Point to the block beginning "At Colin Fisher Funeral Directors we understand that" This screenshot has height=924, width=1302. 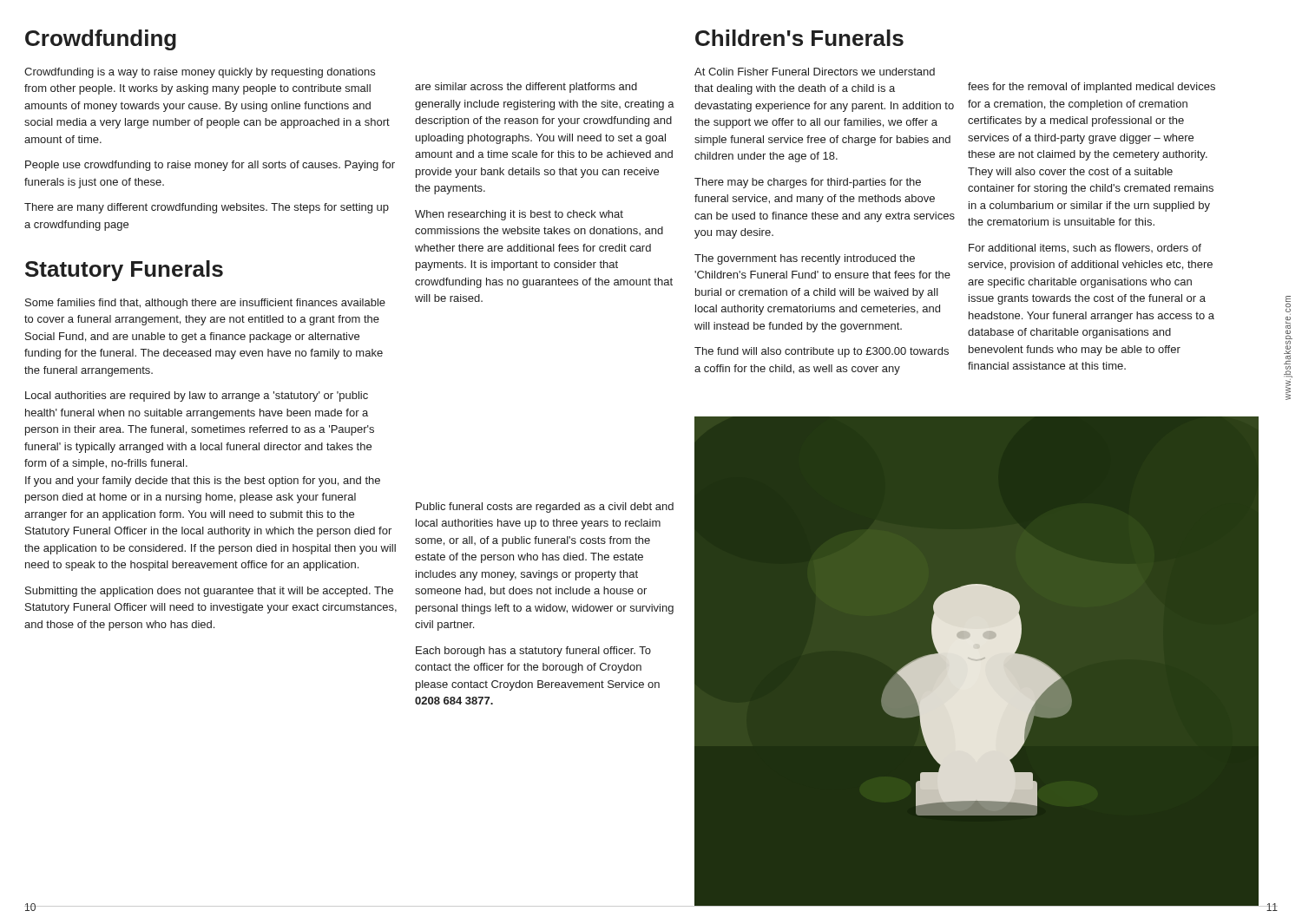point(825,114)
